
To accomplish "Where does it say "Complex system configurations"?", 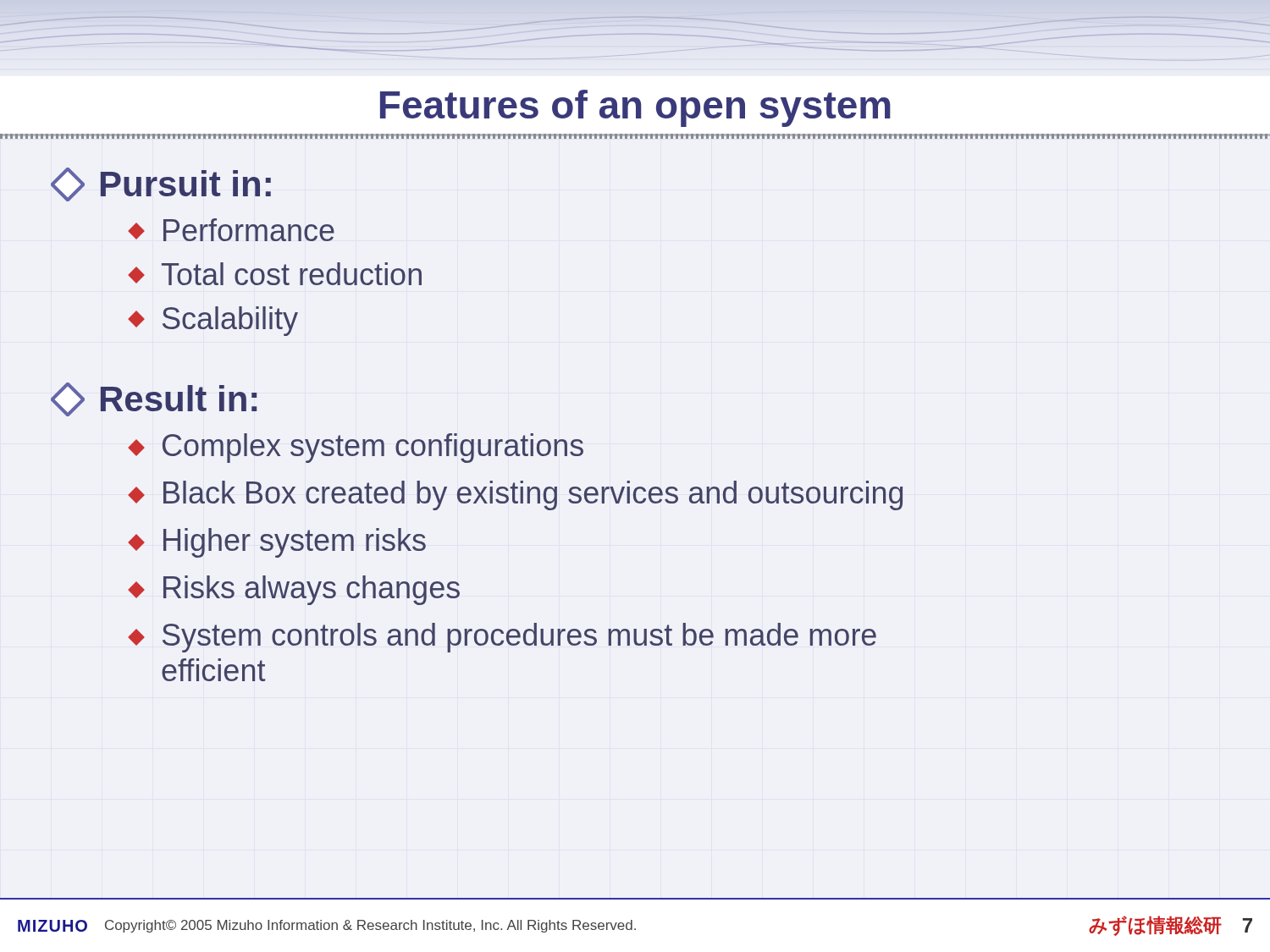I will [x=356, y=448].
